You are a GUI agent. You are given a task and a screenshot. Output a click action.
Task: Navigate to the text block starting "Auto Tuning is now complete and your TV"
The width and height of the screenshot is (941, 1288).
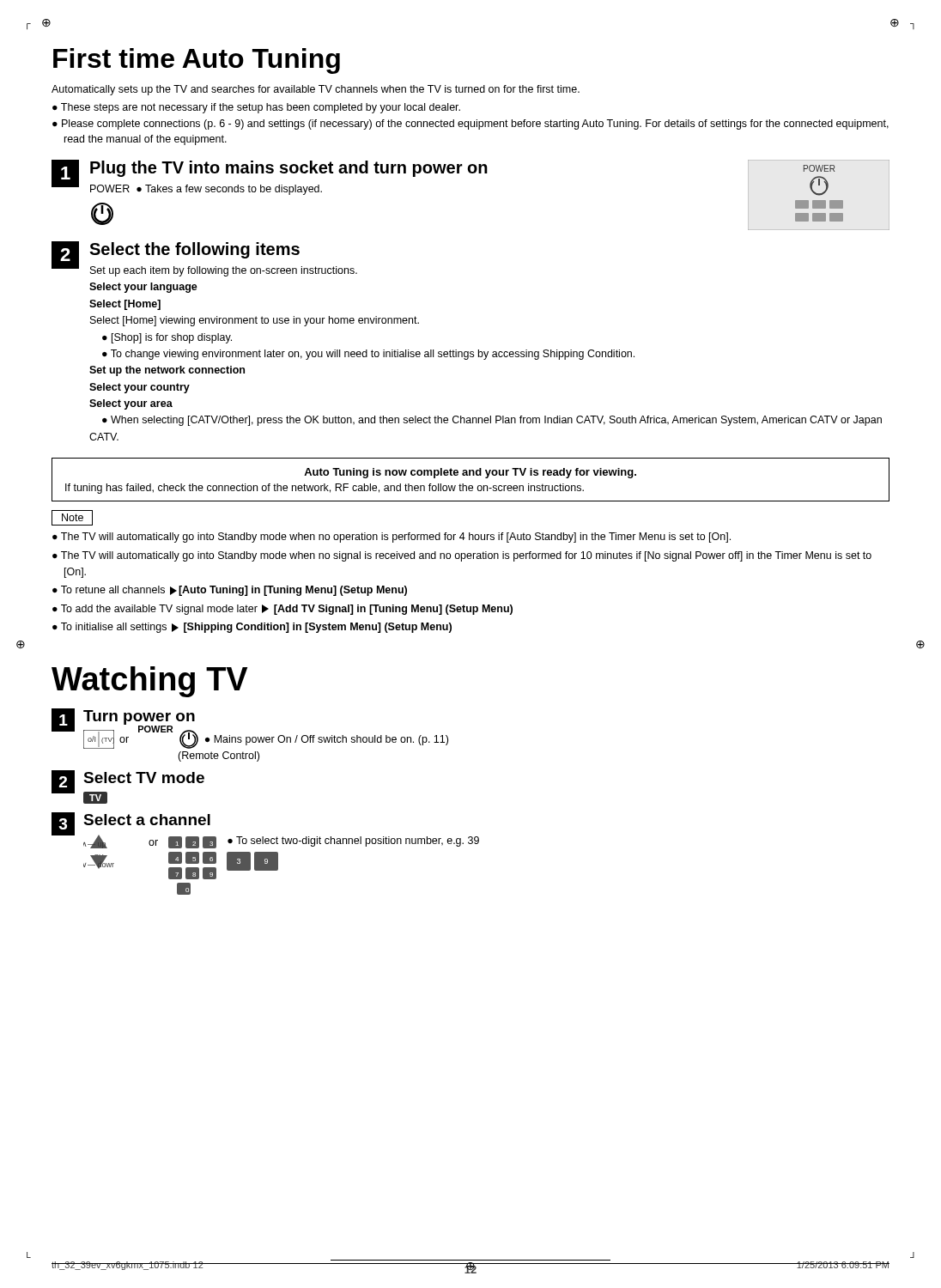point(470,480)
